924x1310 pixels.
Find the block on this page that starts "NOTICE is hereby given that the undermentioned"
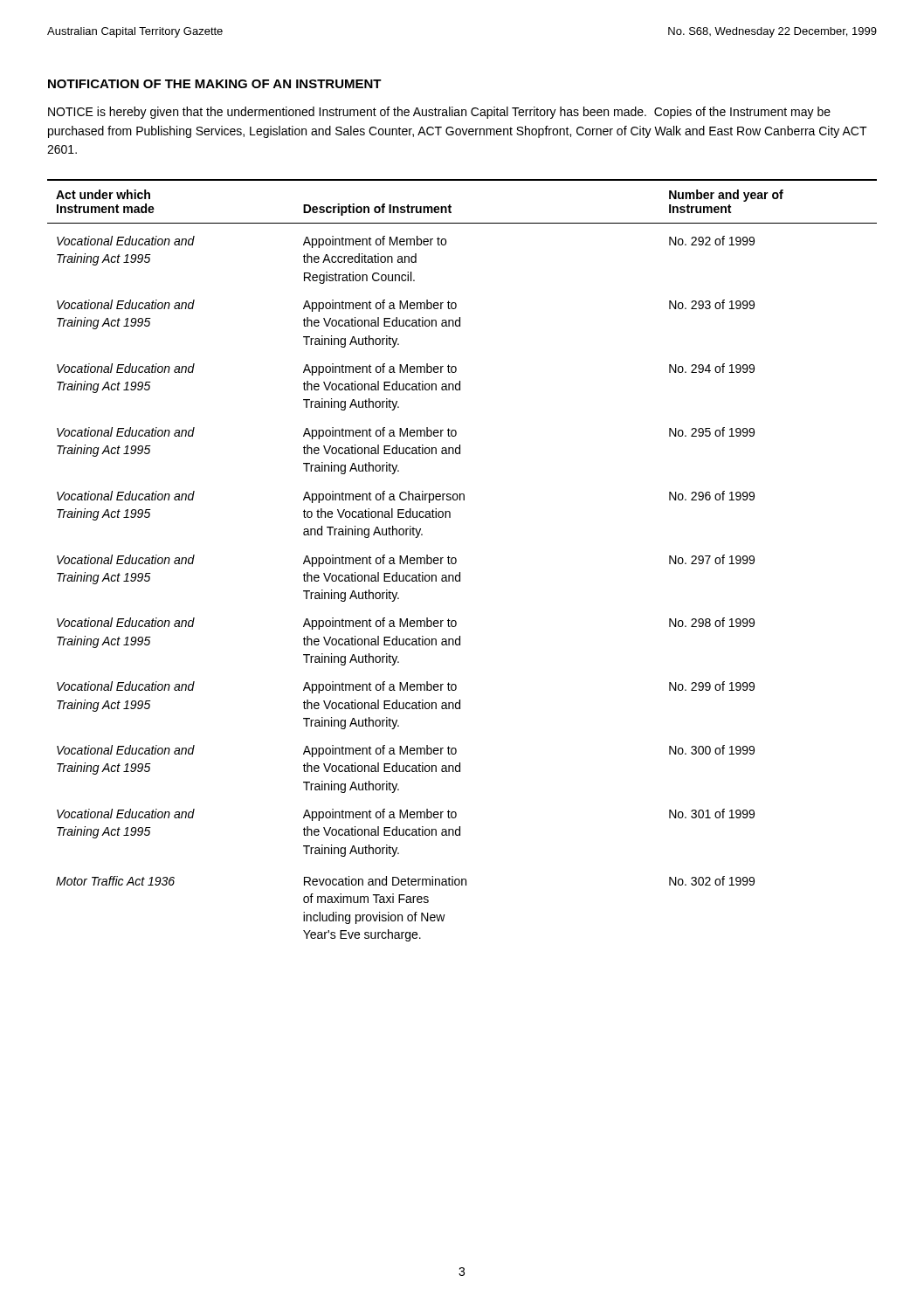[457, 131]
